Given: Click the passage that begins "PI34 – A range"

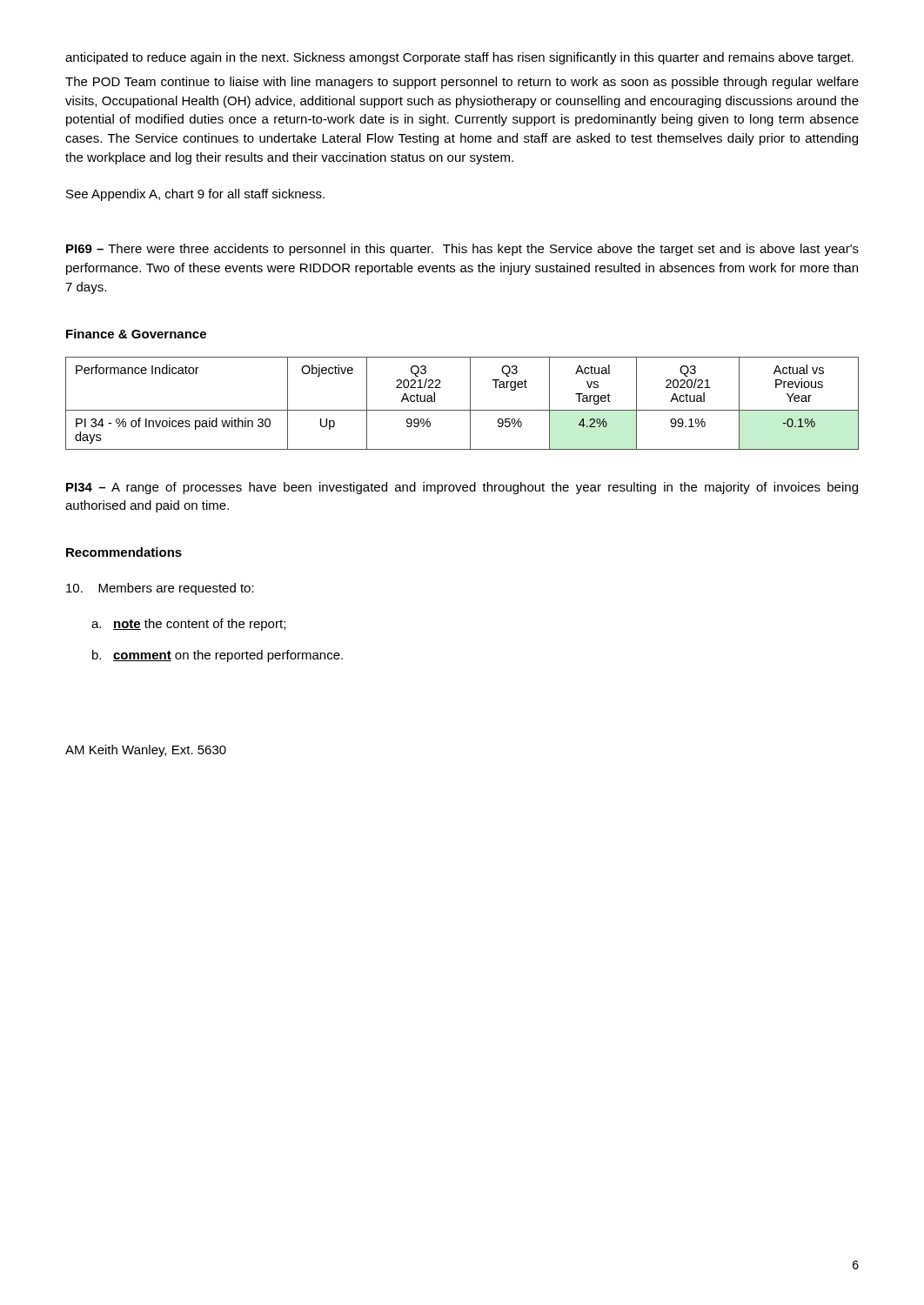Looking at the screenshot, I should 462,496.
